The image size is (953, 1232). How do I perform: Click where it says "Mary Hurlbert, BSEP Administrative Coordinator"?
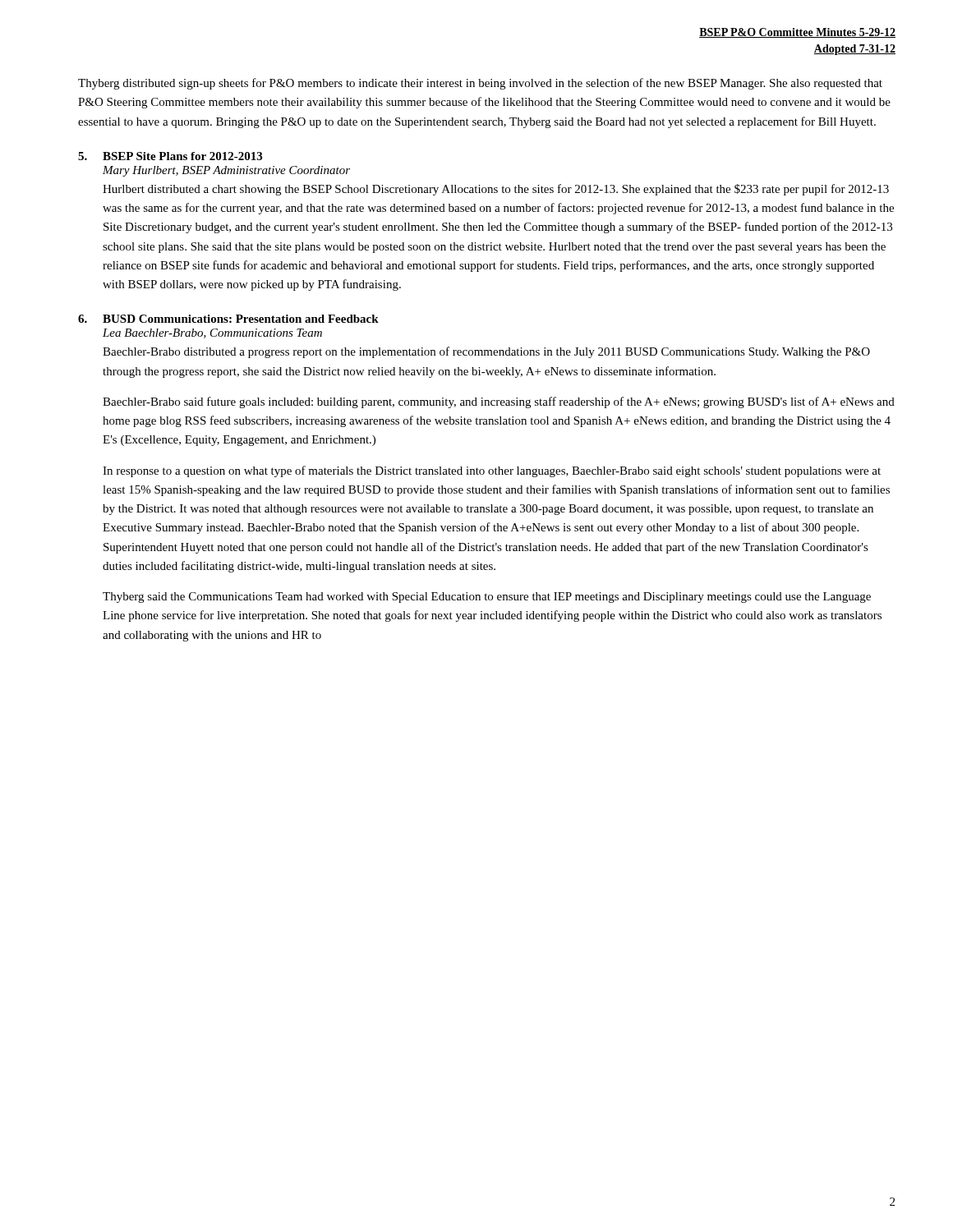click(226, 170)
